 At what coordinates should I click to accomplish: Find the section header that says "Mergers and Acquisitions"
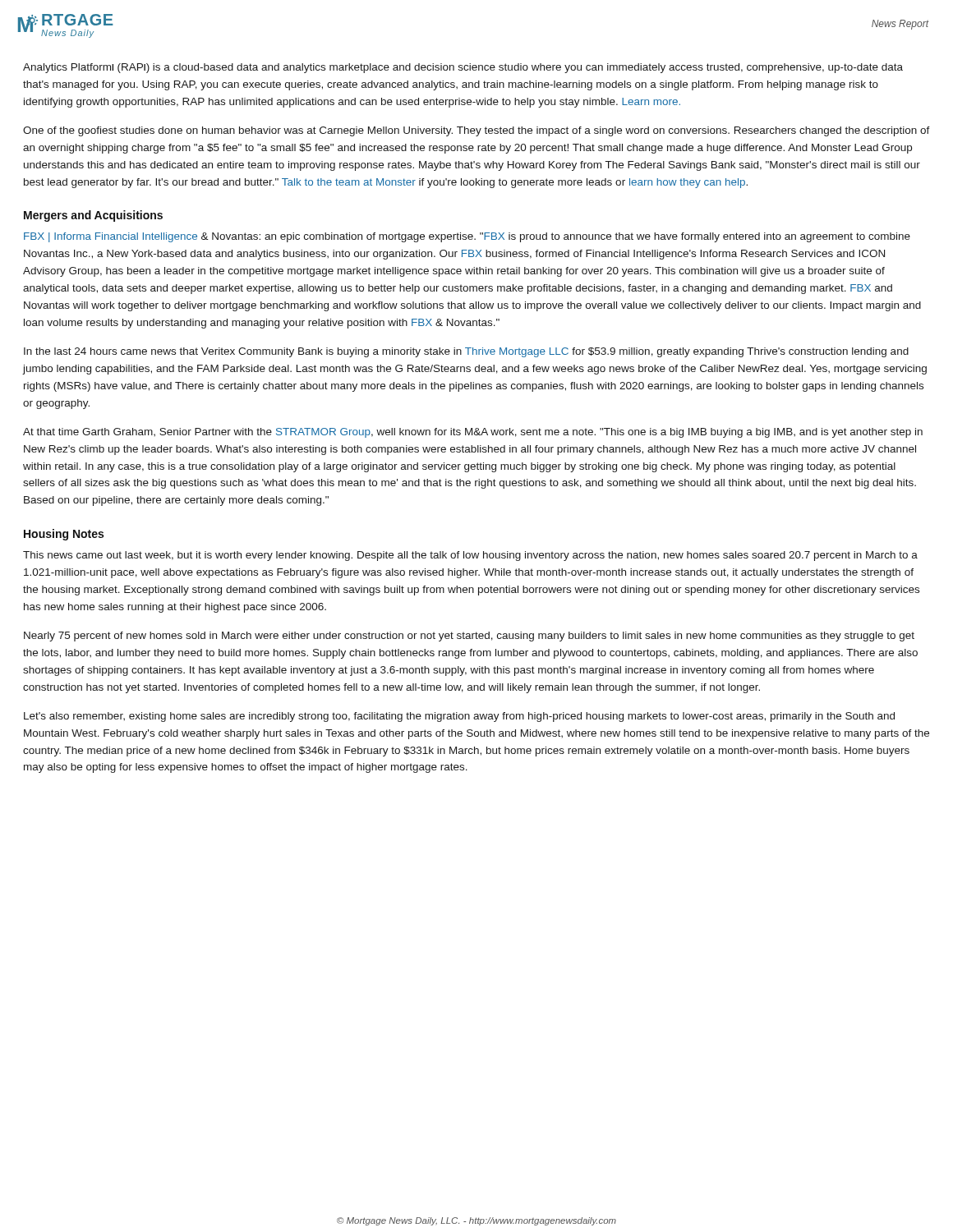[93, 216]
